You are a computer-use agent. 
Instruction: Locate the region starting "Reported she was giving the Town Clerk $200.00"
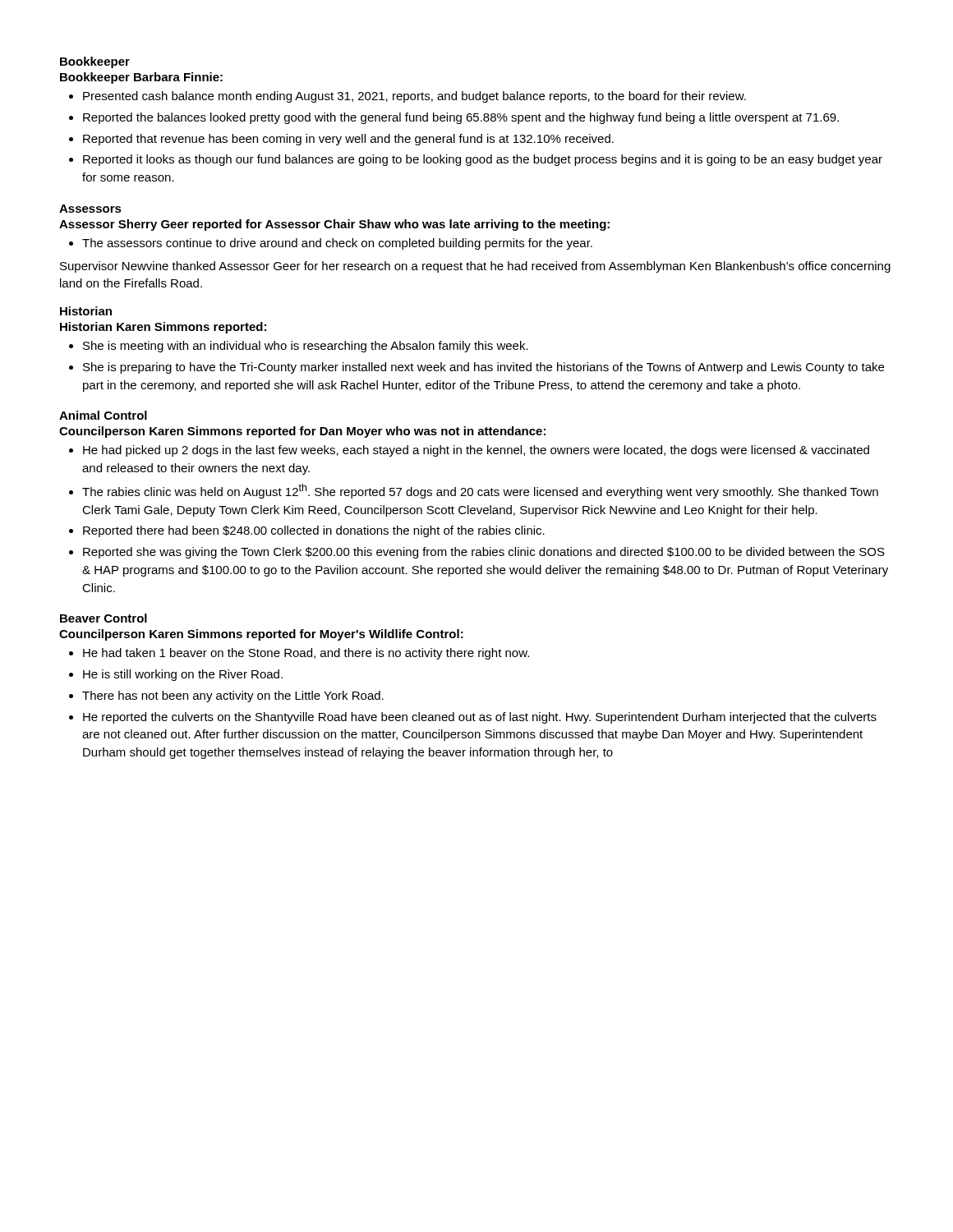tap(485, 569)
